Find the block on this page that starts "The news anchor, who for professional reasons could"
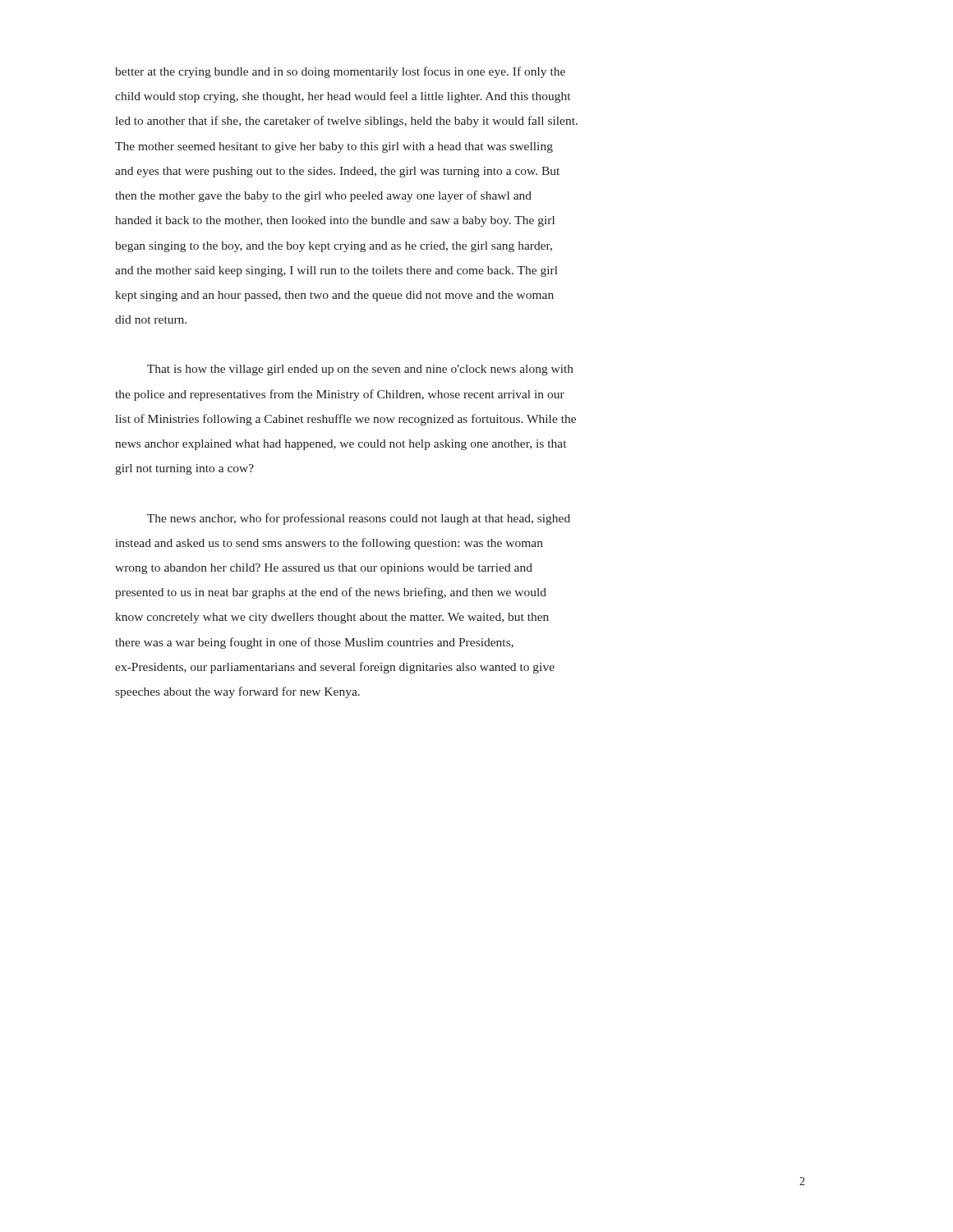 [460, 605]
